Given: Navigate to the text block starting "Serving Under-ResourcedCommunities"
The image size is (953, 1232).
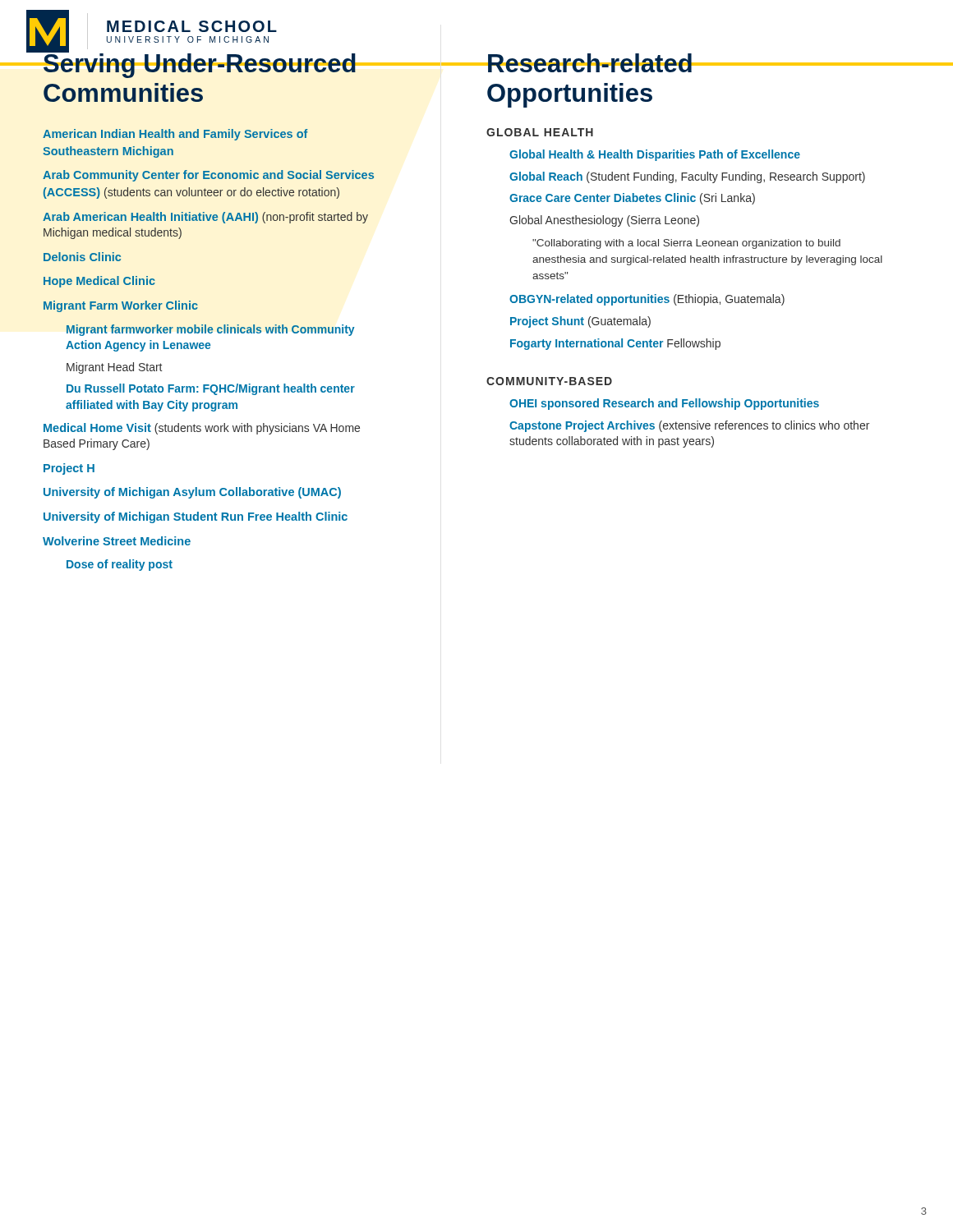Looking at the screenshot, I should pos(200,78).
